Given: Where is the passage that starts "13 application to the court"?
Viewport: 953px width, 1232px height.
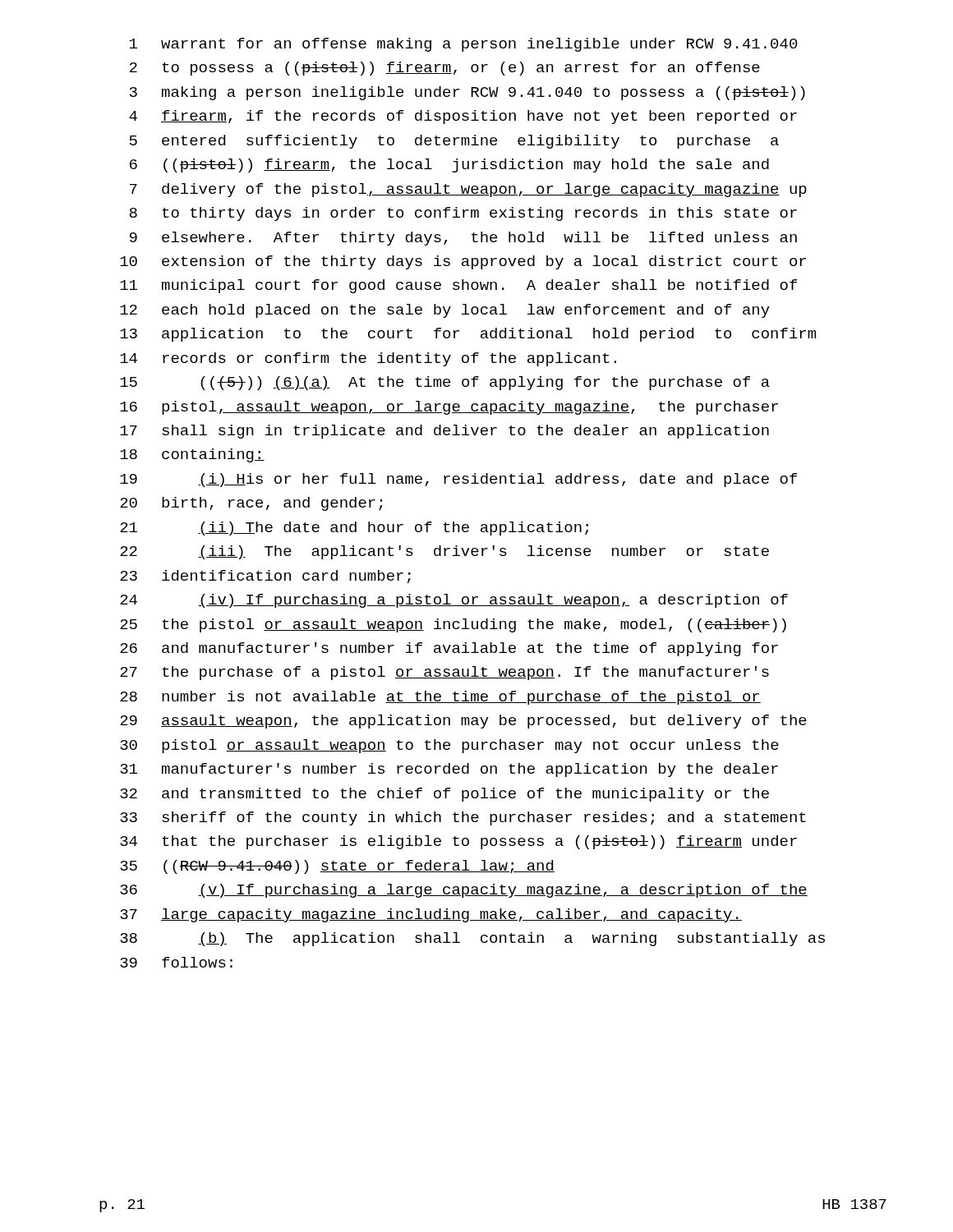Looking at the screenshot, I should [x=493, y=335].
